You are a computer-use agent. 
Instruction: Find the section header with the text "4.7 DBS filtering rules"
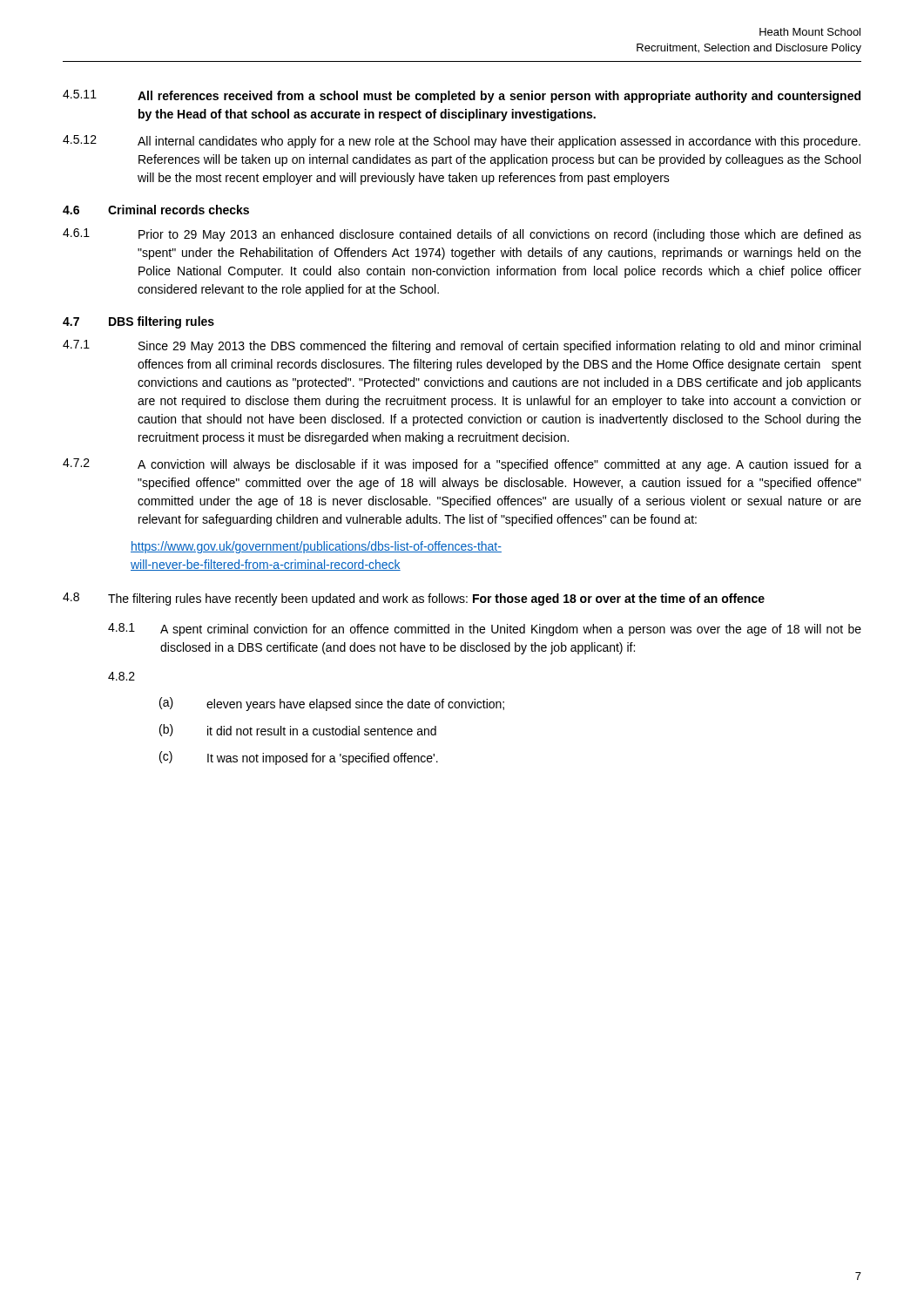pos(139,322)
